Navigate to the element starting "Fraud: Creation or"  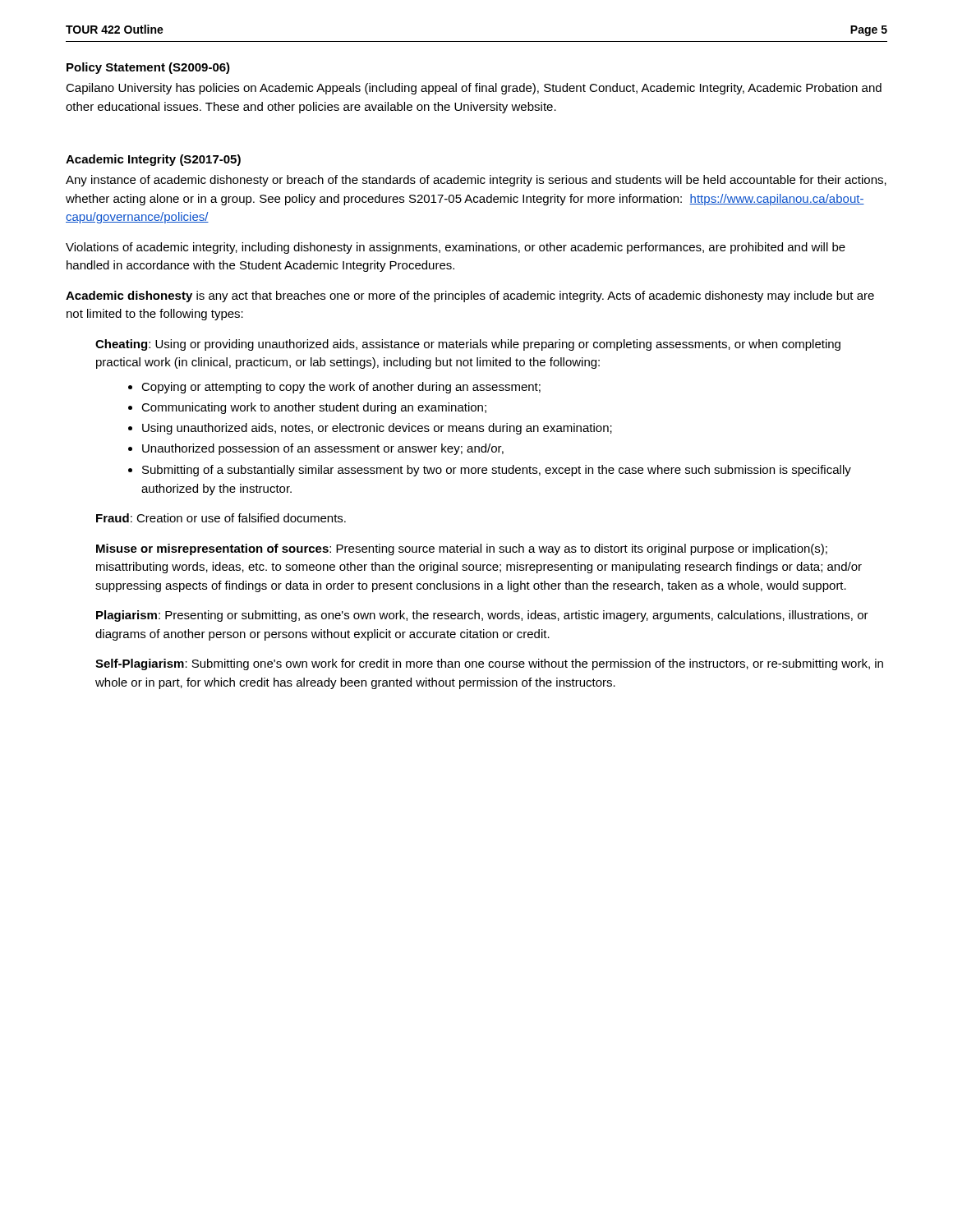221,518
